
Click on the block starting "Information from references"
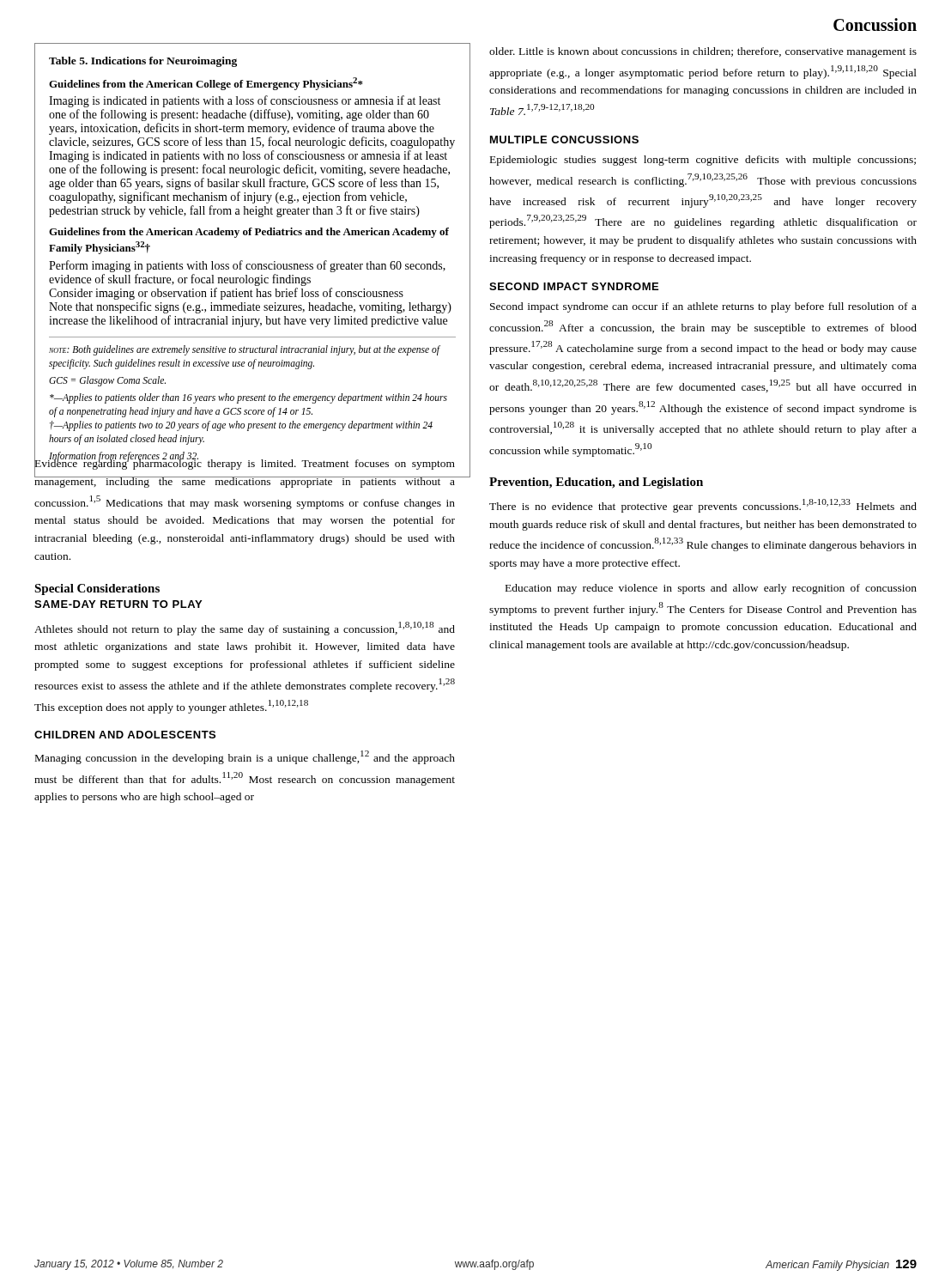point(124,456)
